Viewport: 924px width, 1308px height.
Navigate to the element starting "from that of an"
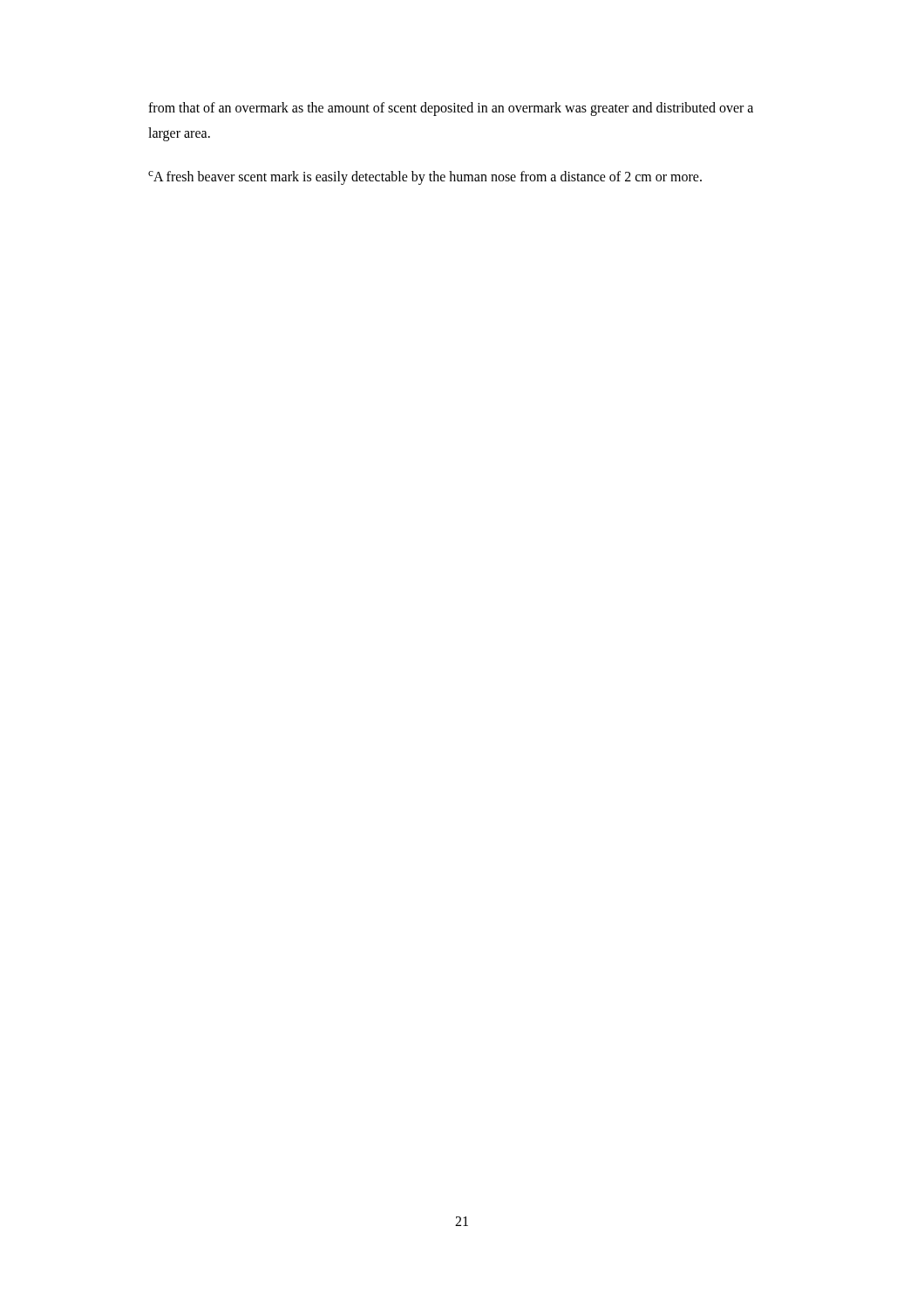pos(451,120)
